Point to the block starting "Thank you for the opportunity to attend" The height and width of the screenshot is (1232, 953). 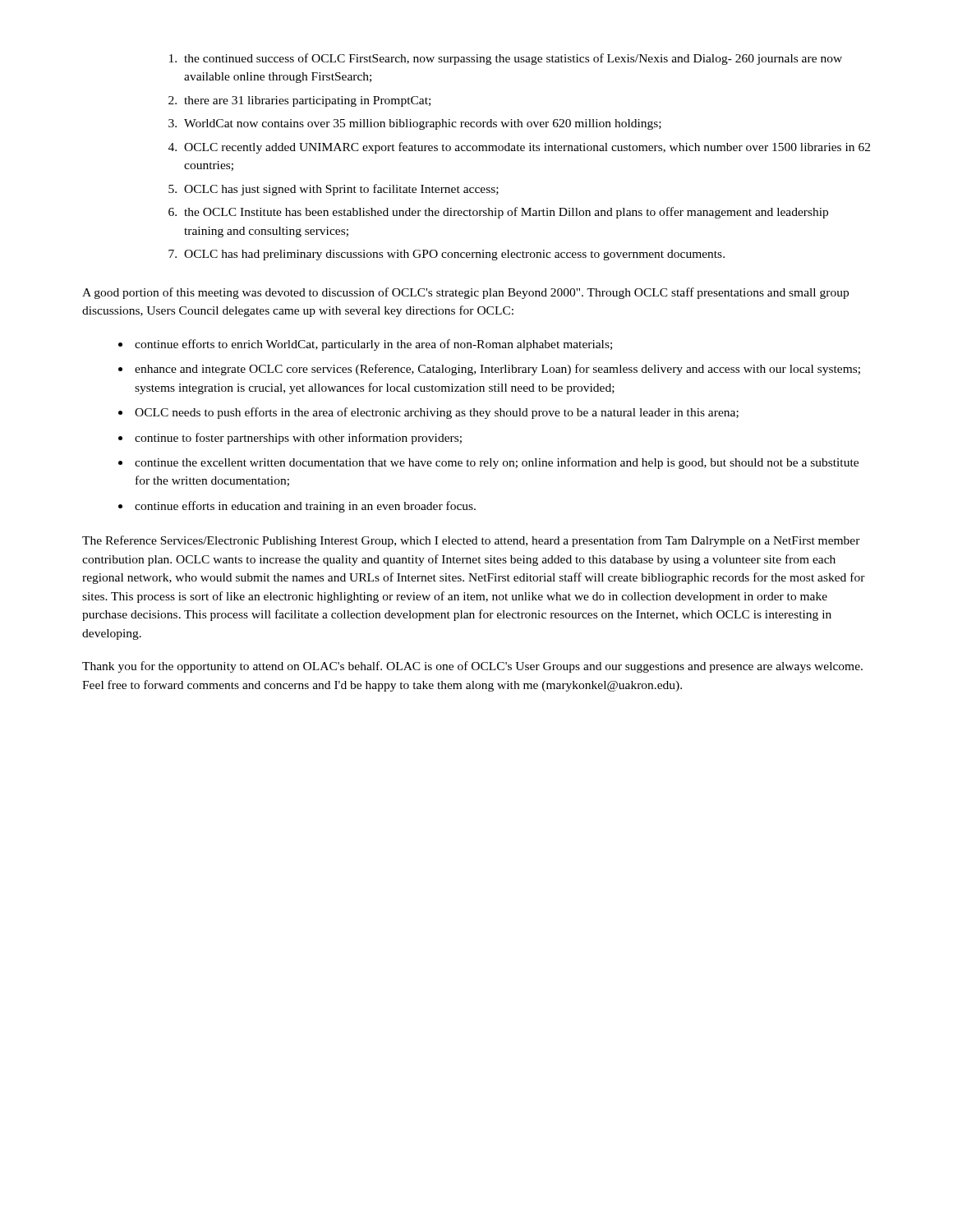coord(473,675)
